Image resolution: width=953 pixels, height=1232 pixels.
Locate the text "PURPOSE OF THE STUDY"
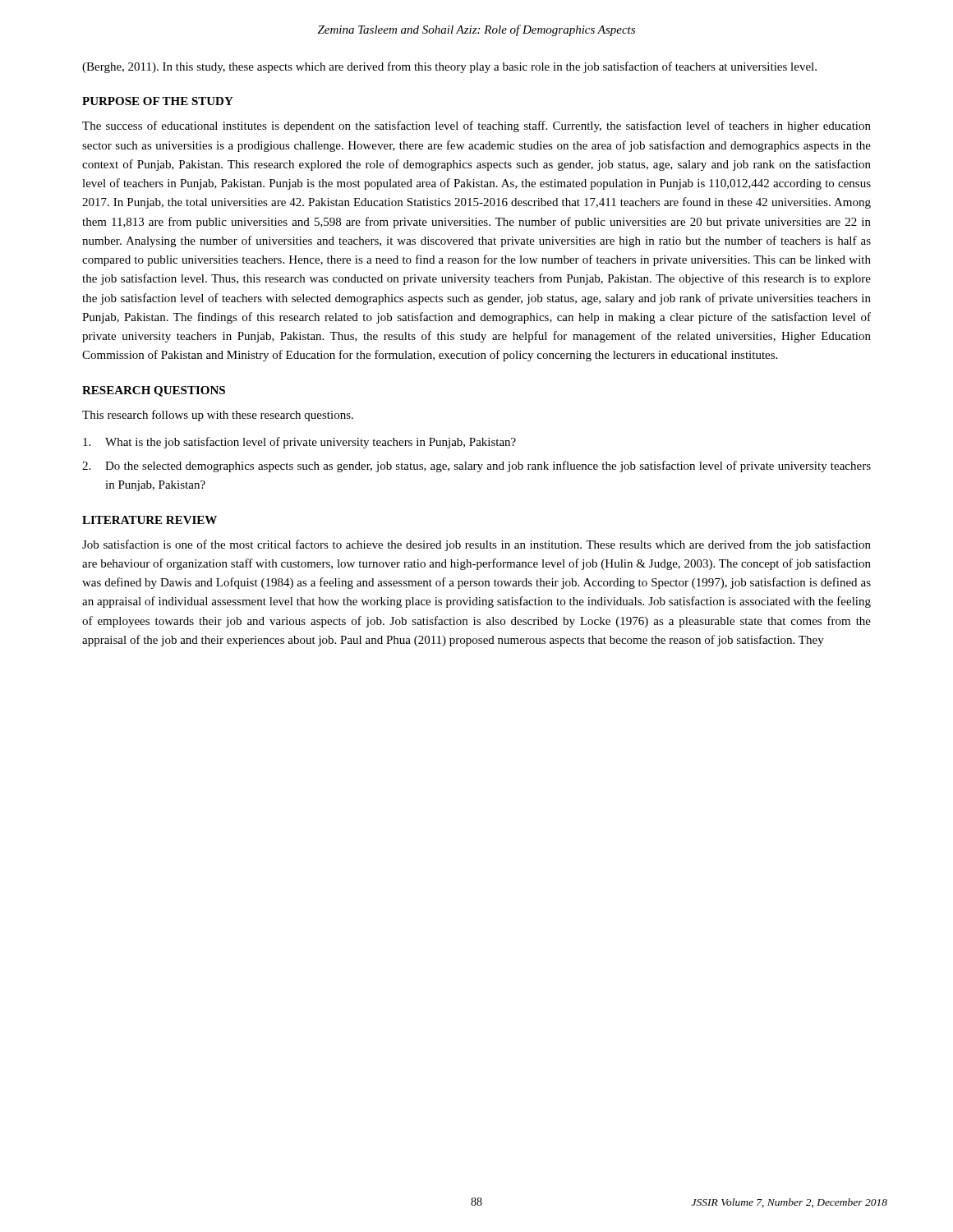pos(158,101)
